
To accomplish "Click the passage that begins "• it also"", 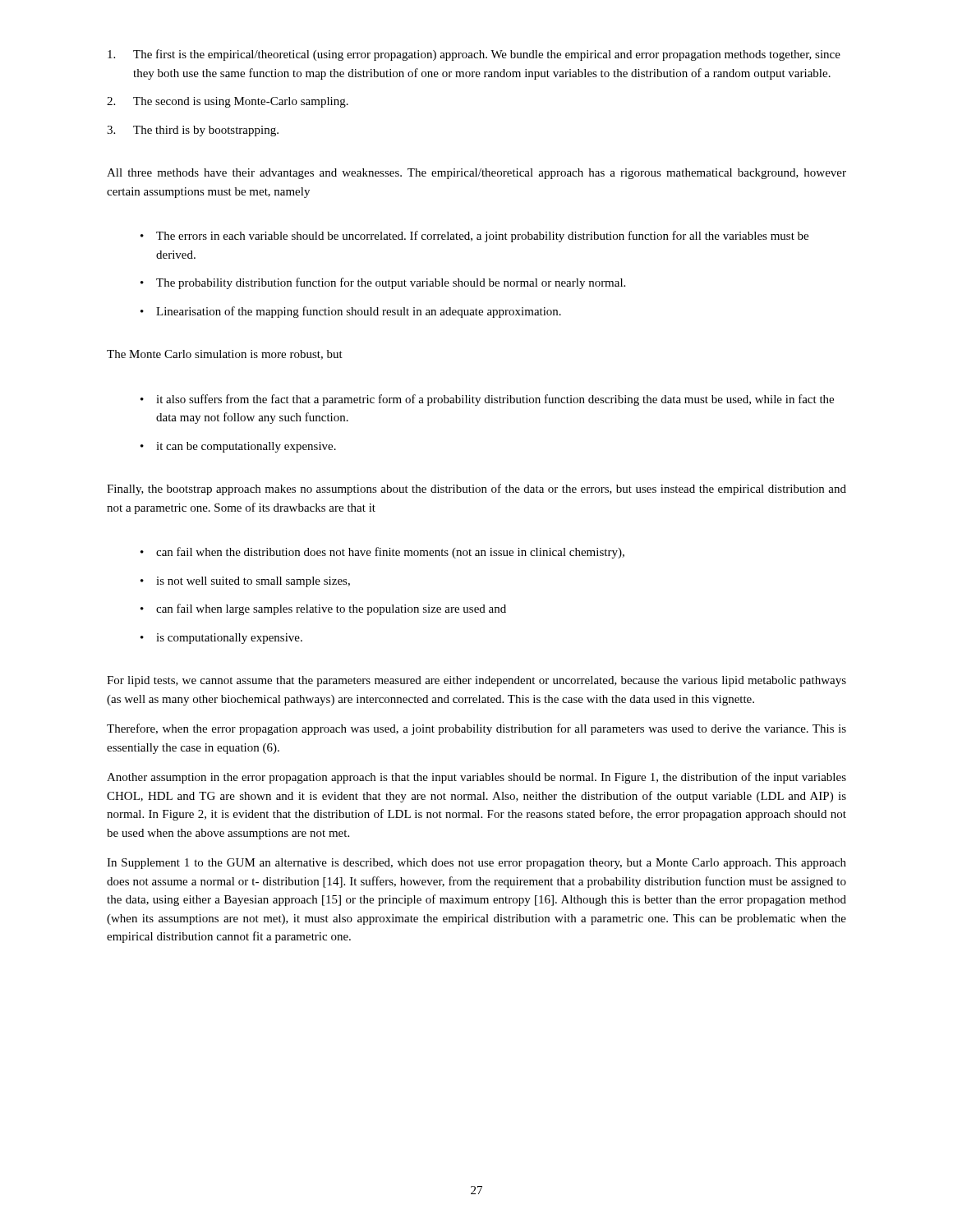I will coord(493,408).
